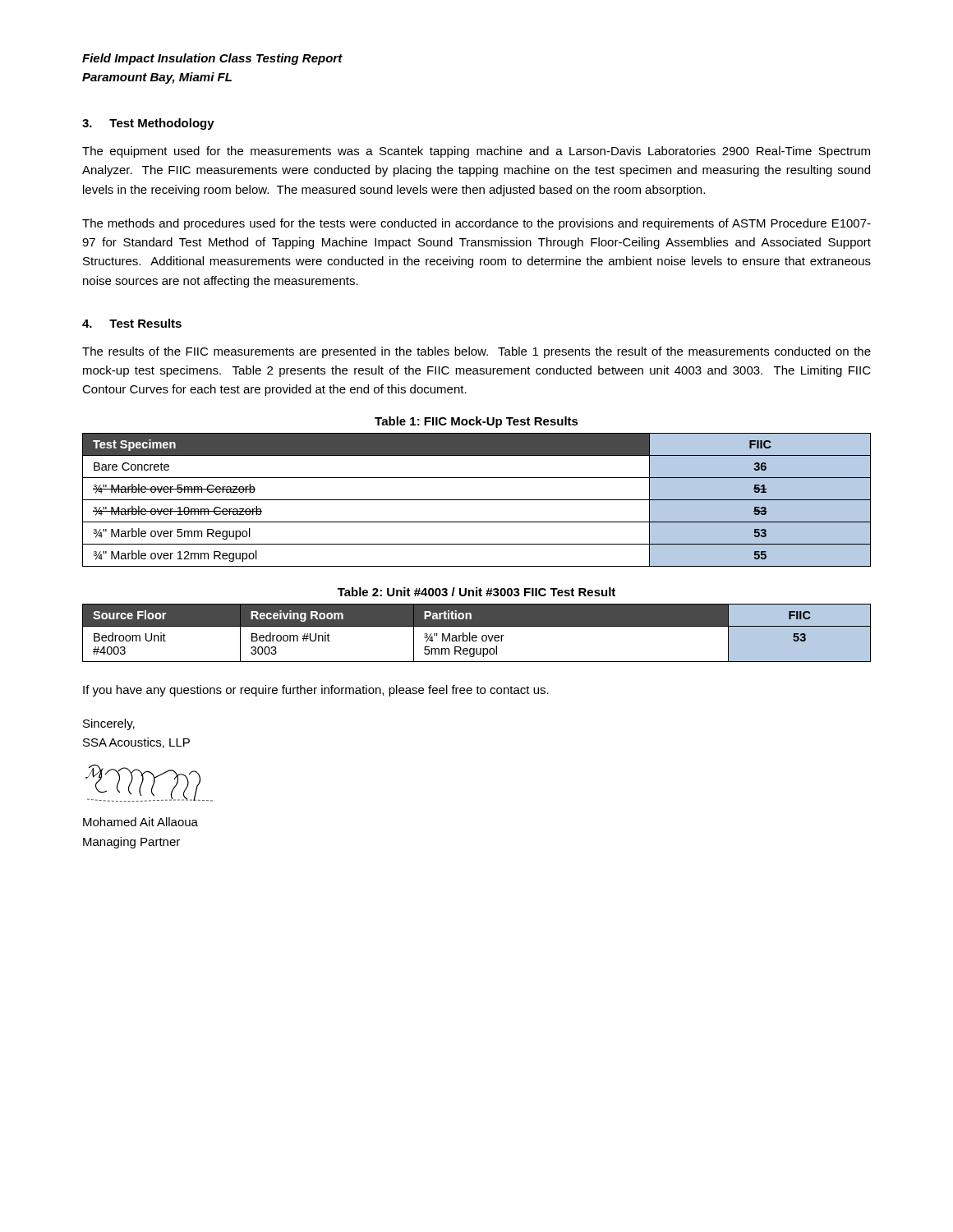Click on the table containing "Source Floor"
This screenshot has height=1232, width=953.
tap(476, 632)
